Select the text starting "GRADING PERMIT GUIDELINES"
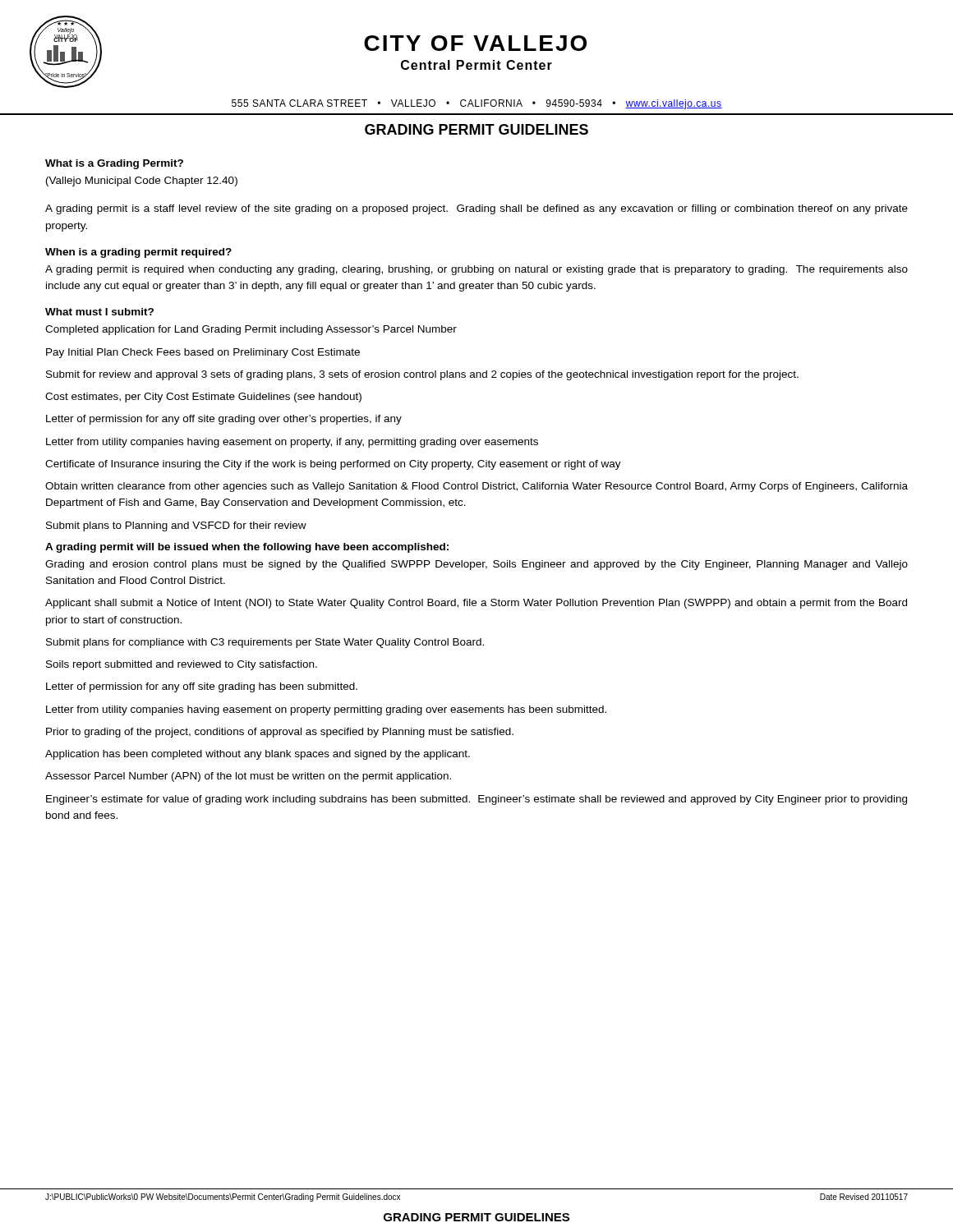This screenshot has height=1232, width=953. [476, 130]
